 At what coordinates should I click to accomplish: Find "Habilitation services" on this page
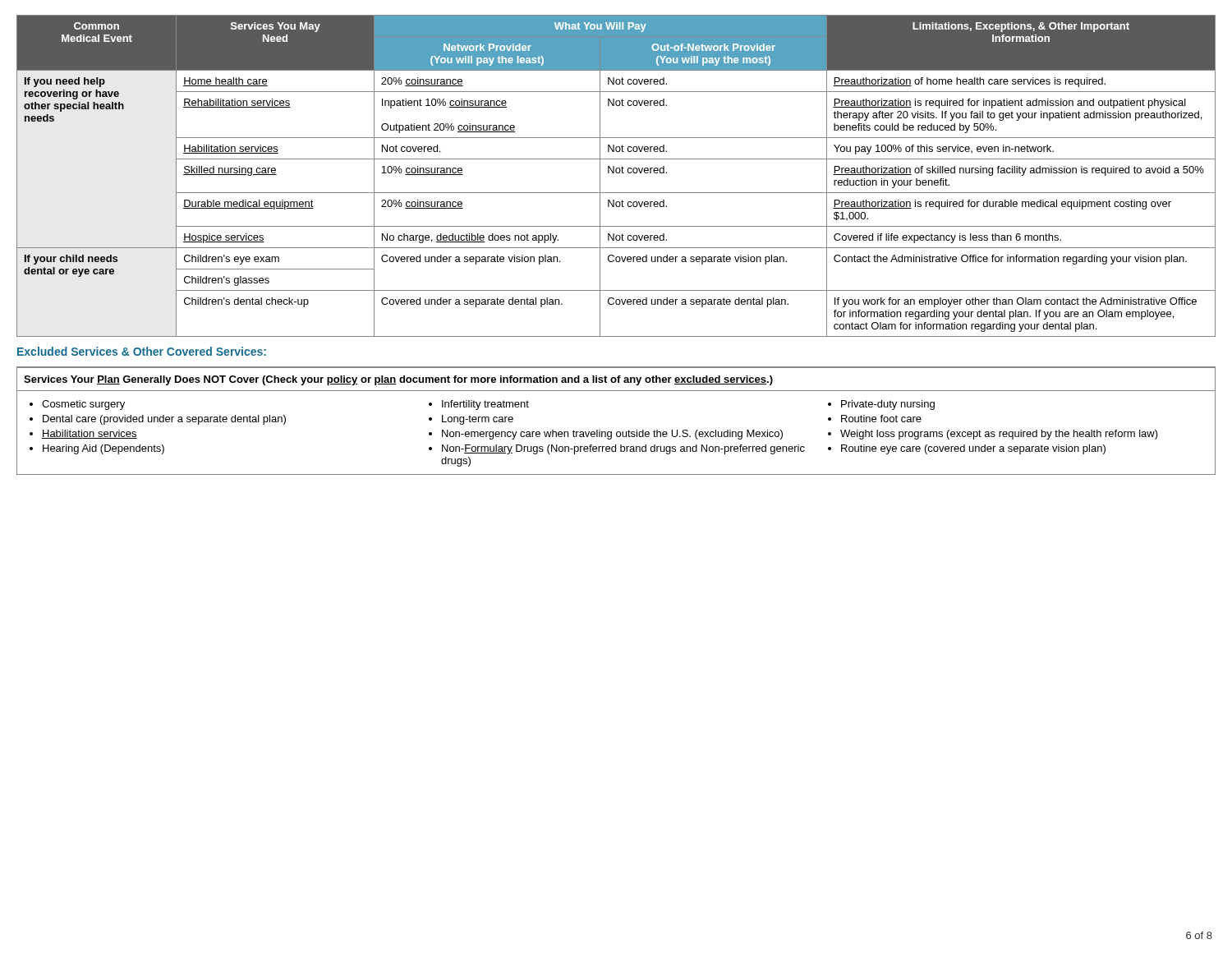tap(89, 433)
